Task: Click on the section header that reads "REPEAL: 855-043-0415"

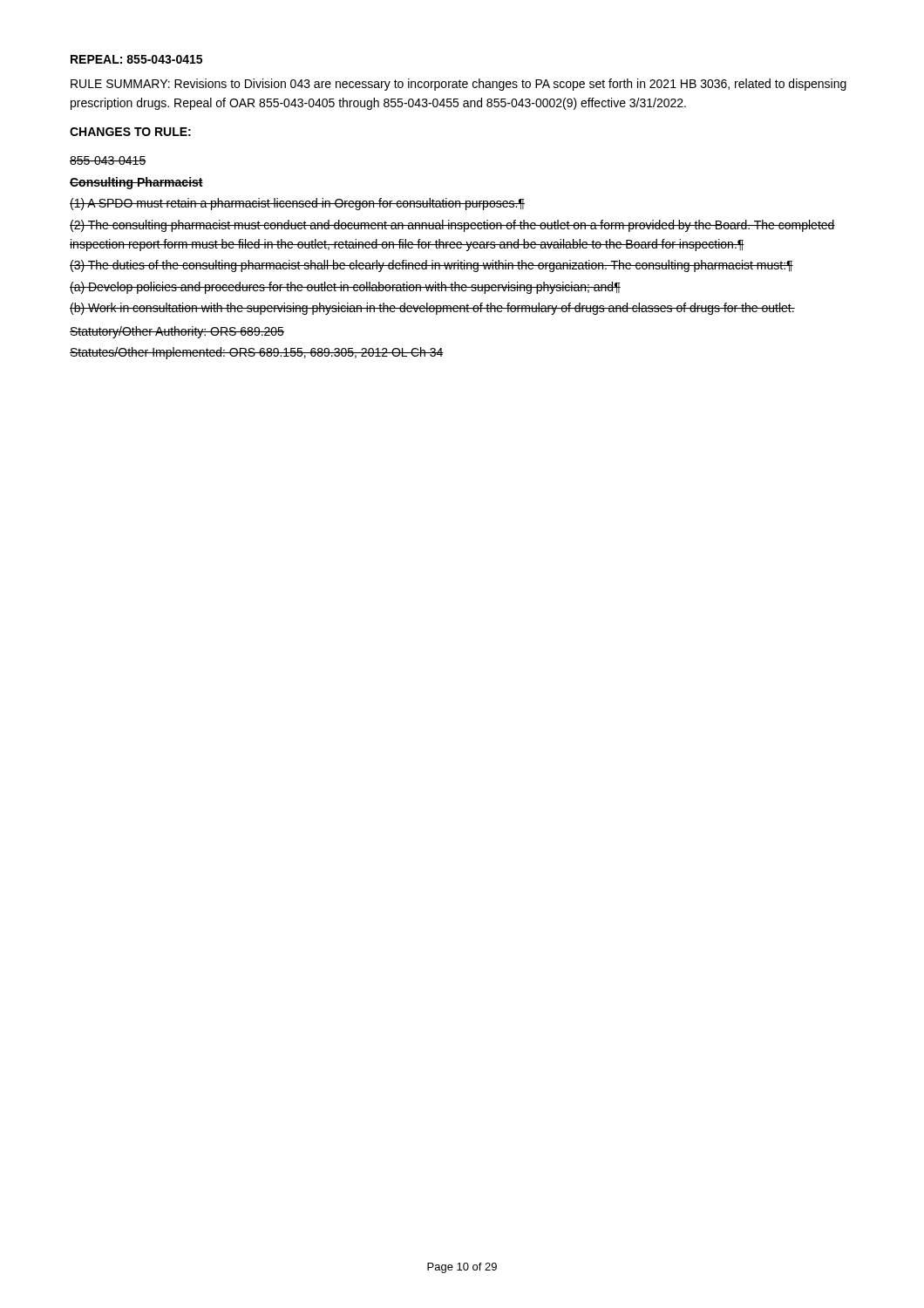Action: 136,59
